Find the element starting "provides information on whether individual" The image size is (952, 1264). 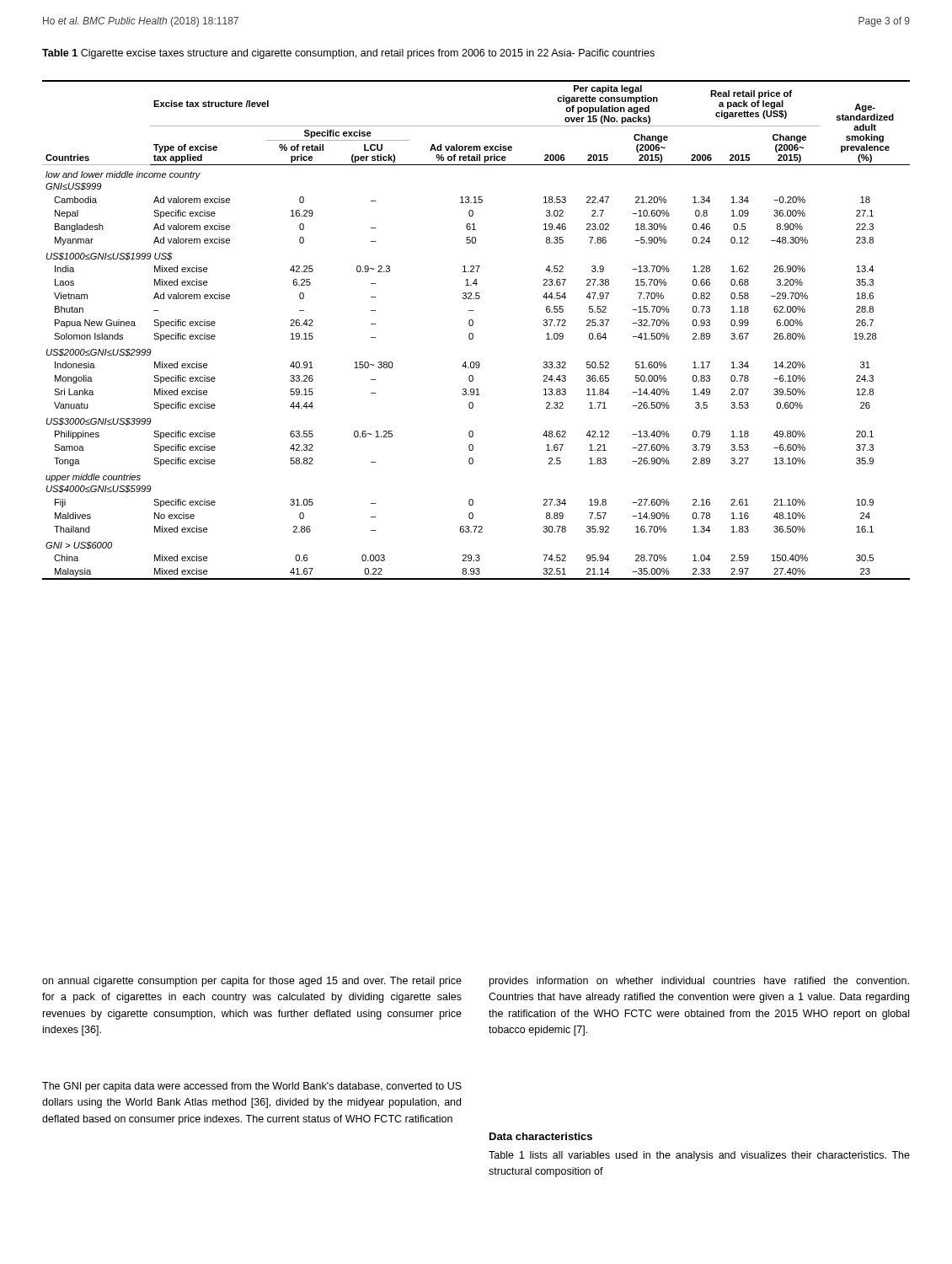click(699, 1005)
